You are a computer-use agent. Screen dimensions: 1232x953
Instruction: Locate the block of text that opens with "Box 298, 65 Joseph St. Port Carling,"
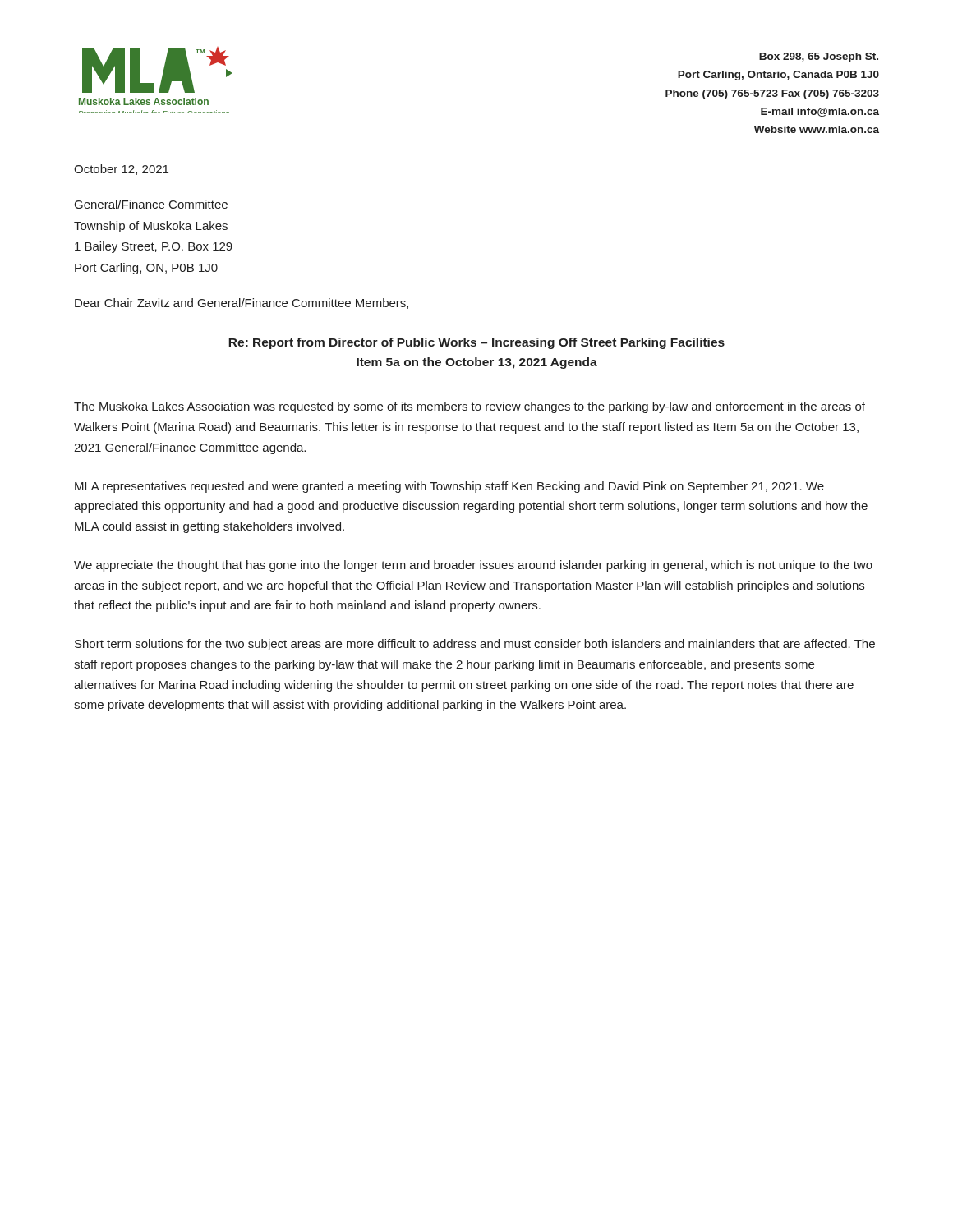point(772,93)
